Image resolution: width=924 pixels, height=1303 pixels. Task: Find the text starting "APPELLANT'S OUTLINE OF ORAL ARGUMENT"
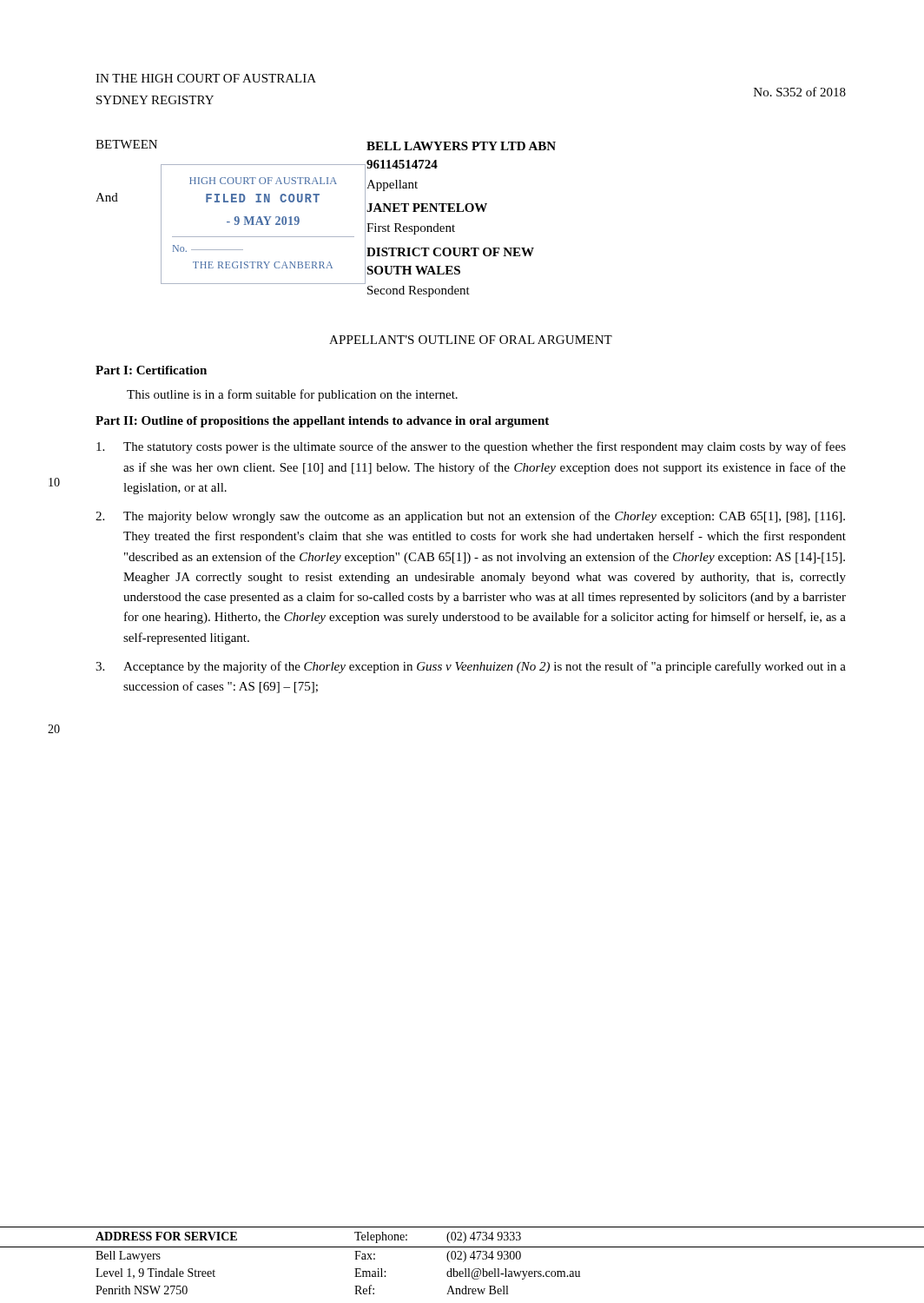[x=471, y=340]
